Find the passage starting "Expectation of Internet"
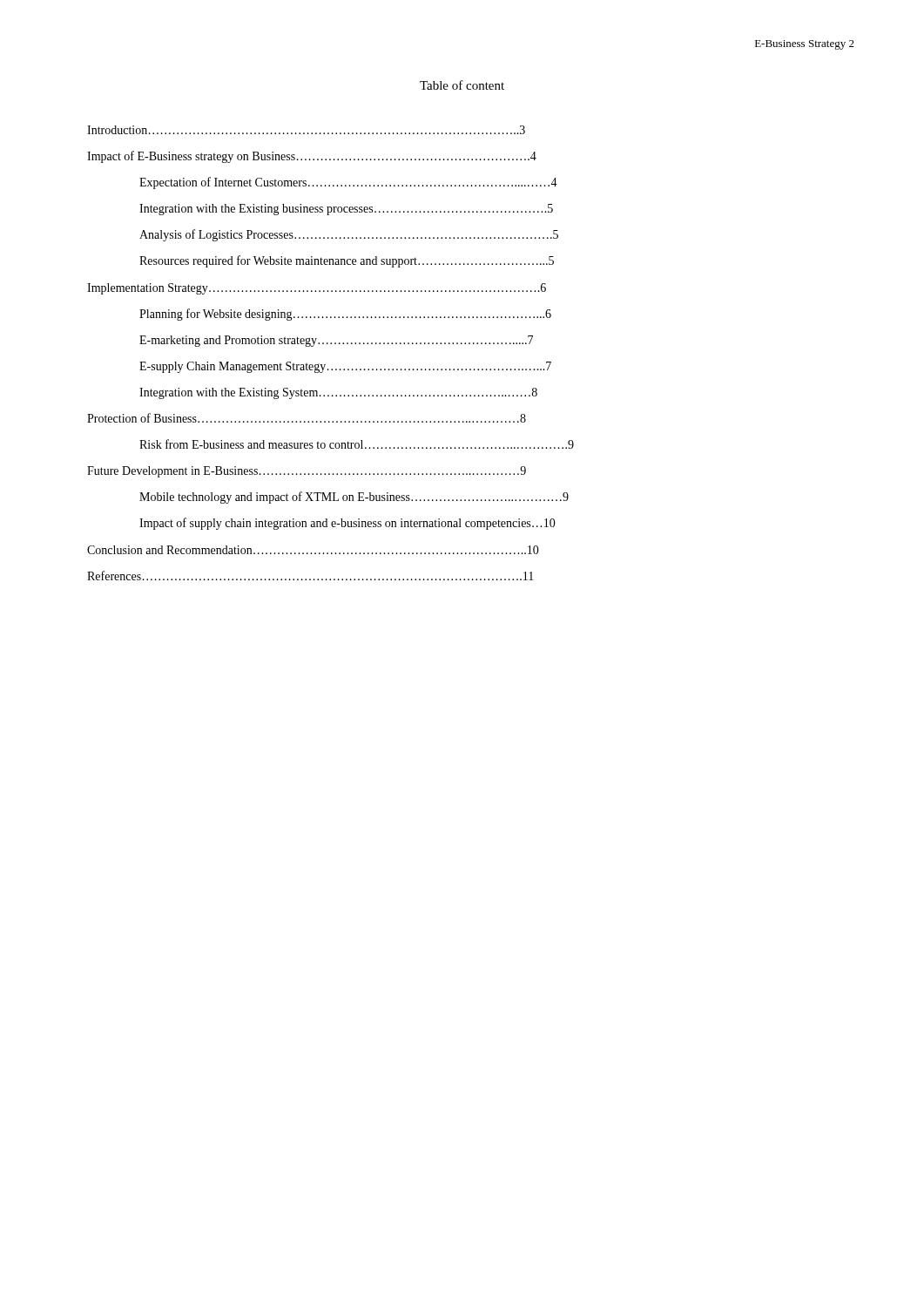This screenshot has width=924, height=1307. [x=348, y=183]
